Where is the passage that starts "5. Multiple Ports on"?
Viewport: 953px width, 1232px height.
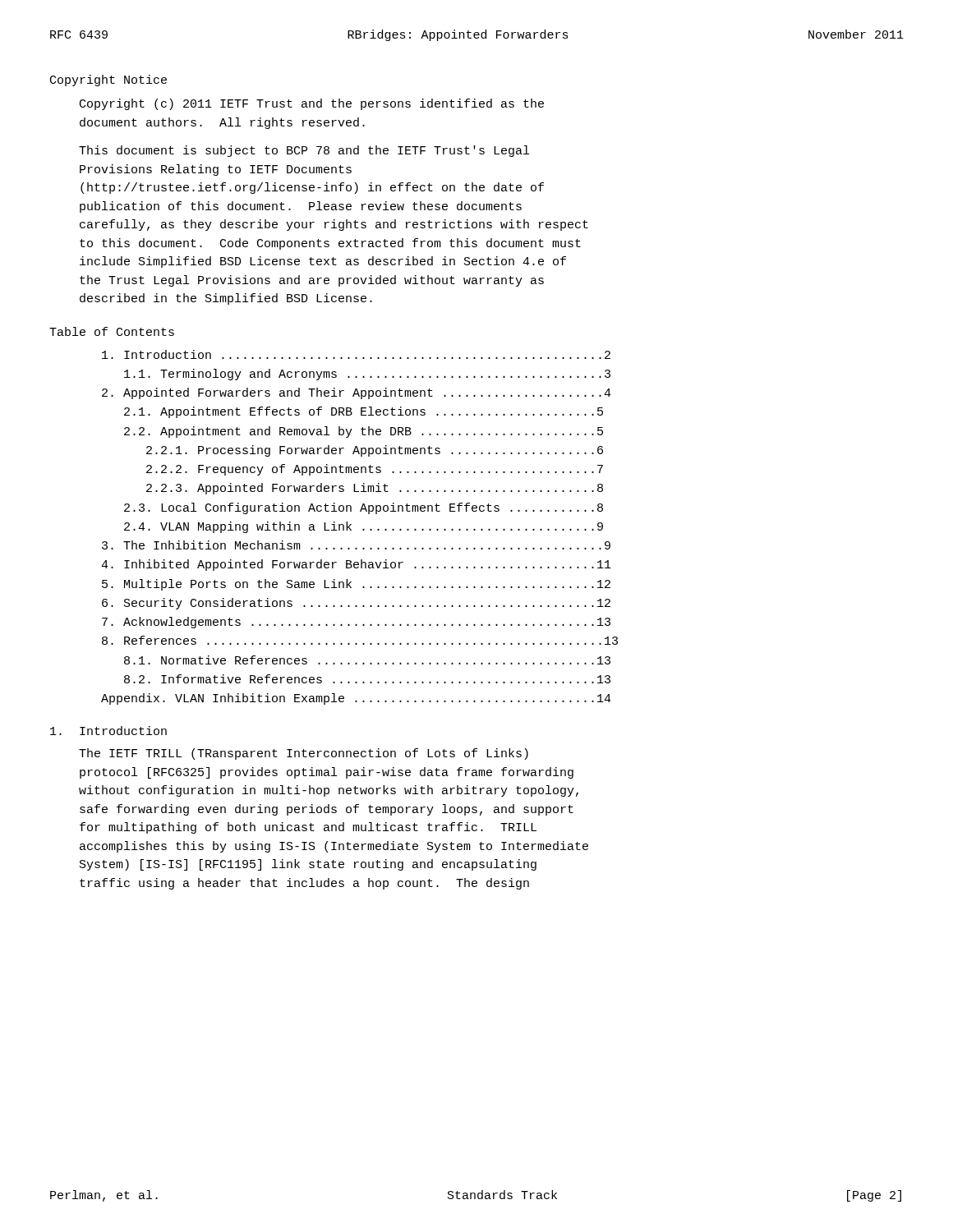[x=345, y=585]
